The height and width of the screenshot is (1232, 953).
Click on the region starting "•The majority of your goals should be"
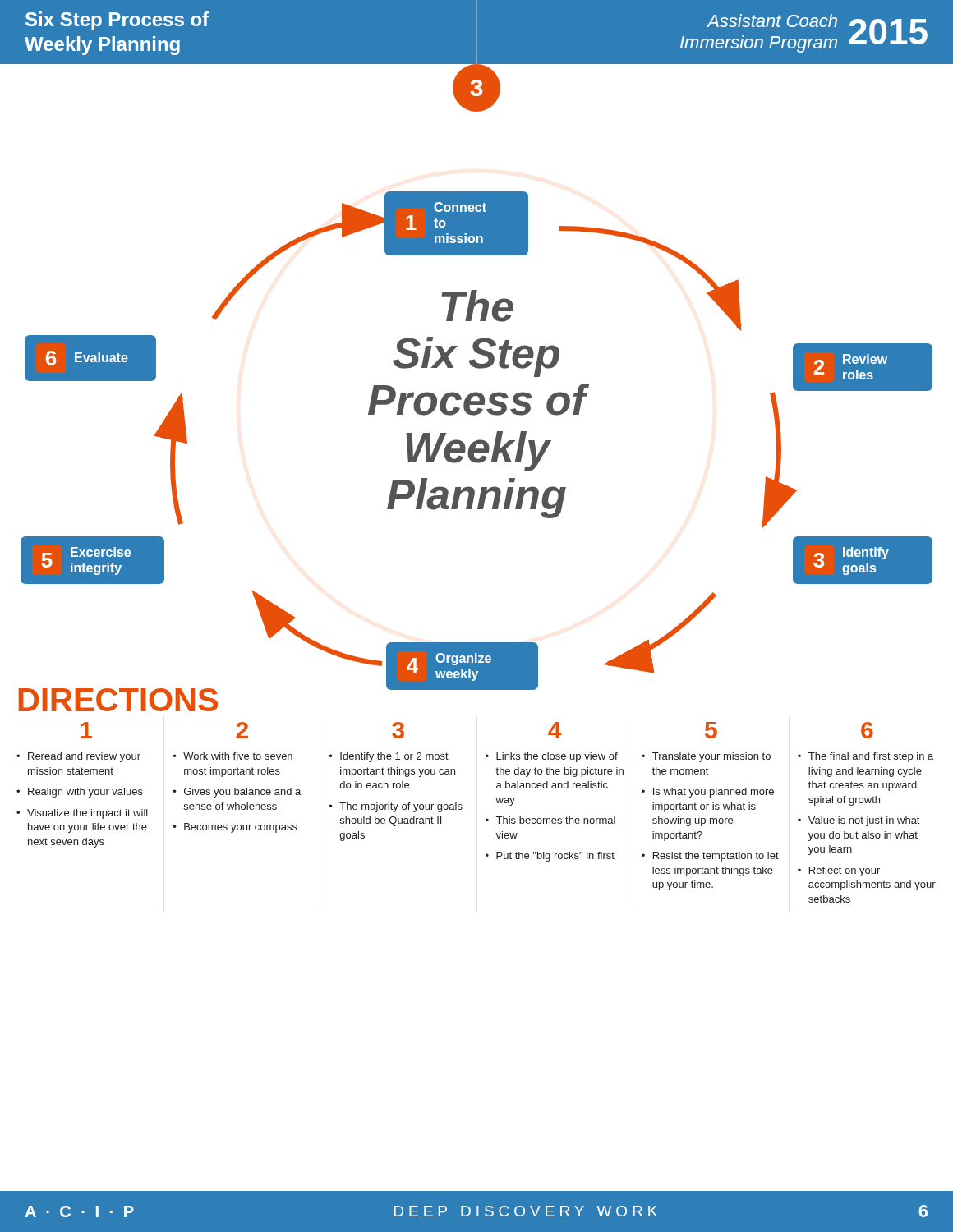tap(396, 820)
